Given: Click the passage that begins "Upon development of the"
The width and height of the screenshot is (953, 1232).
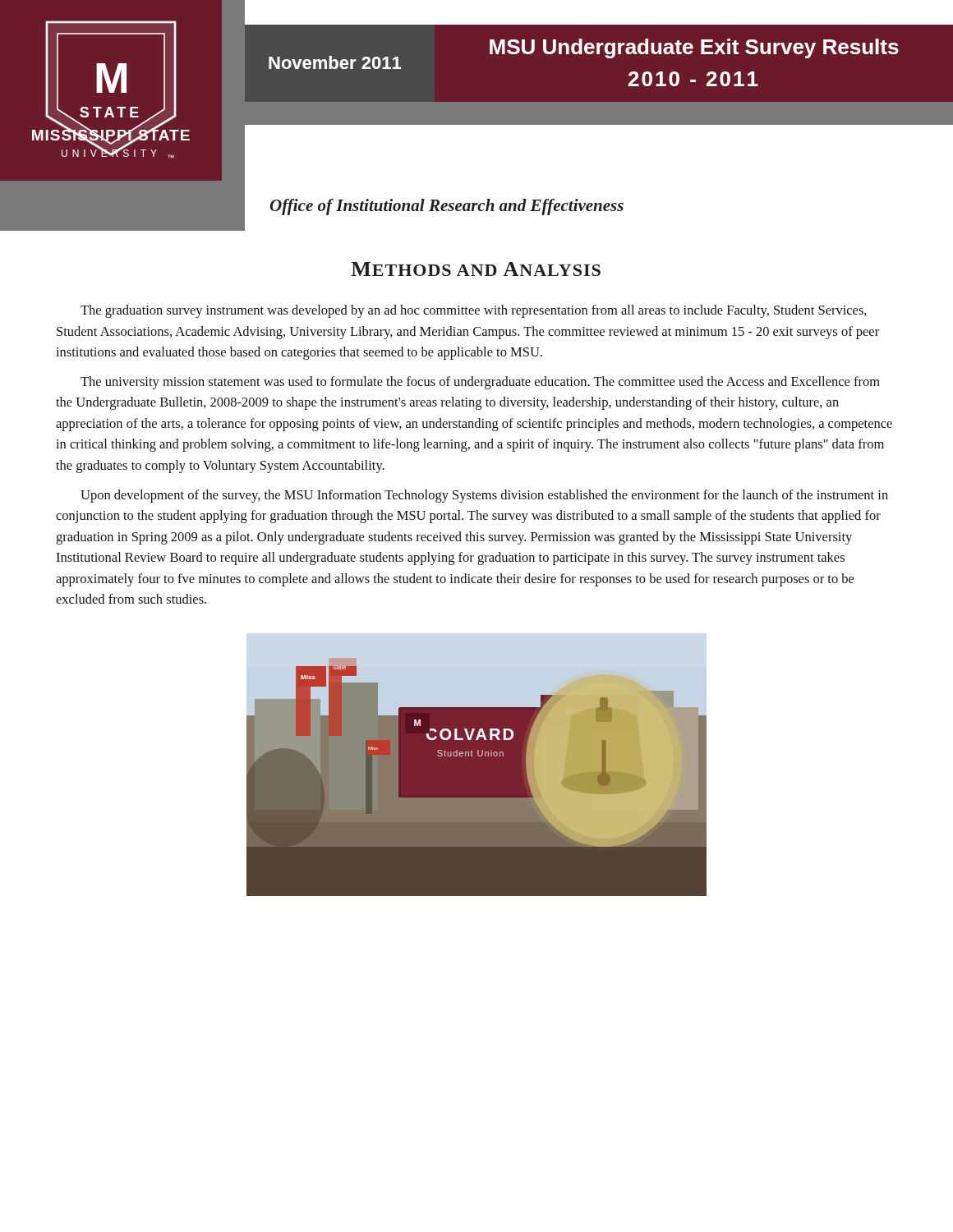Looking at the screenshot, I should point(472,547).
